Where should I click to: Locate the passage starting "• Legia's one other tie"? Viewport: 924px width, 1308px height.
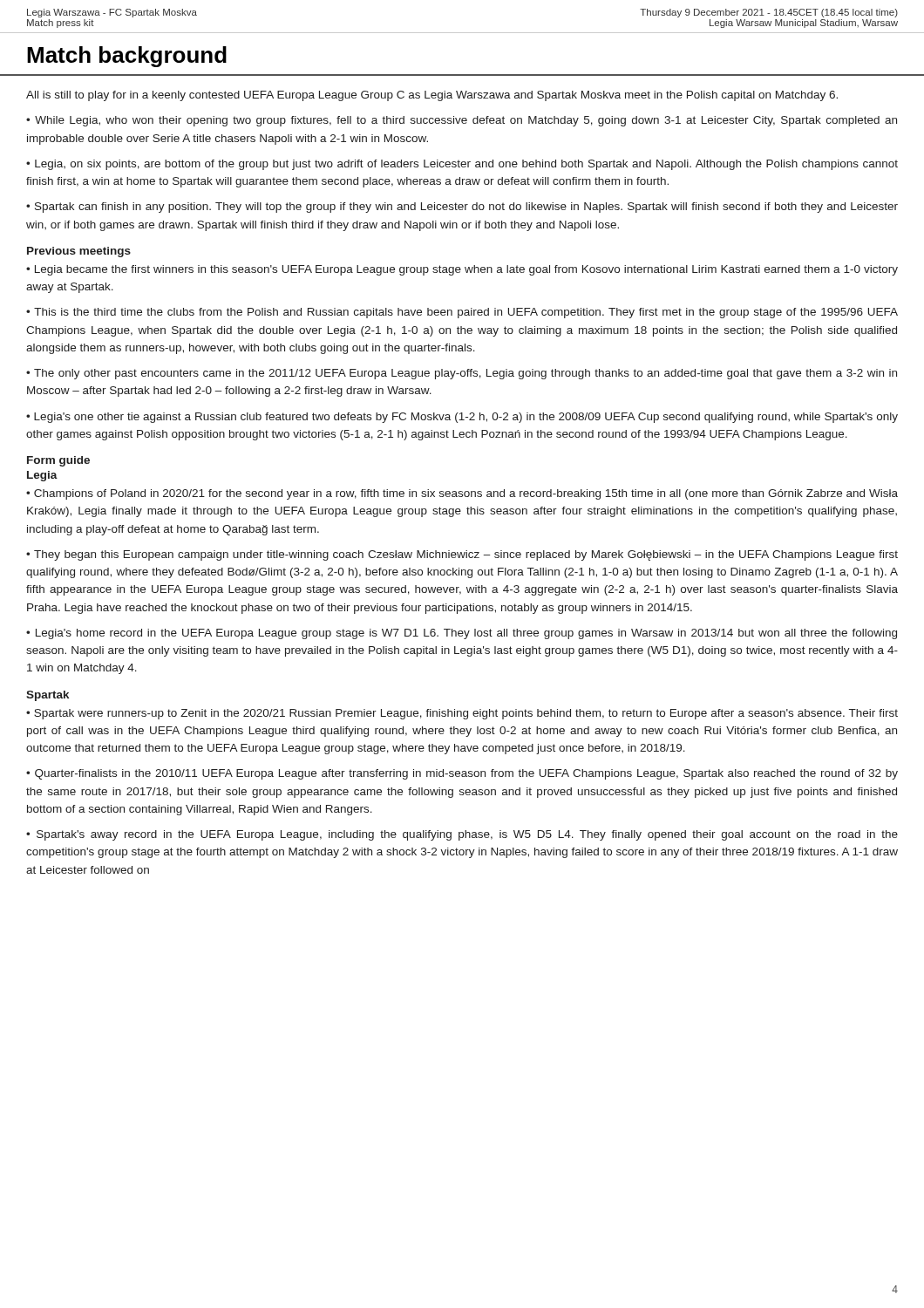click(x=462, y=425)
